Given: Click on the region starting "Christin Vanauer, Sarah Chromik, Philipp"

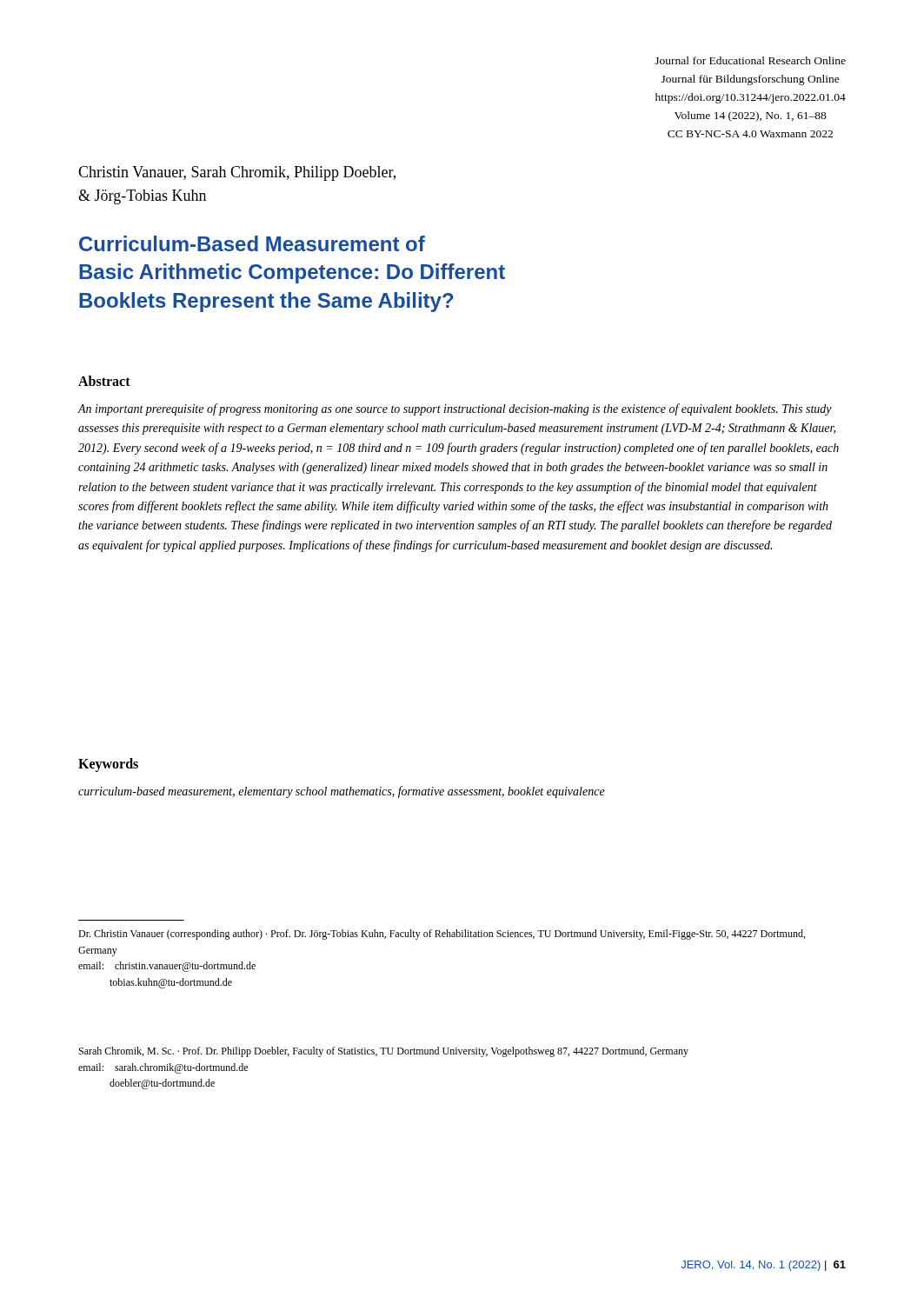Looking at the screenshot, I should 237,184.
